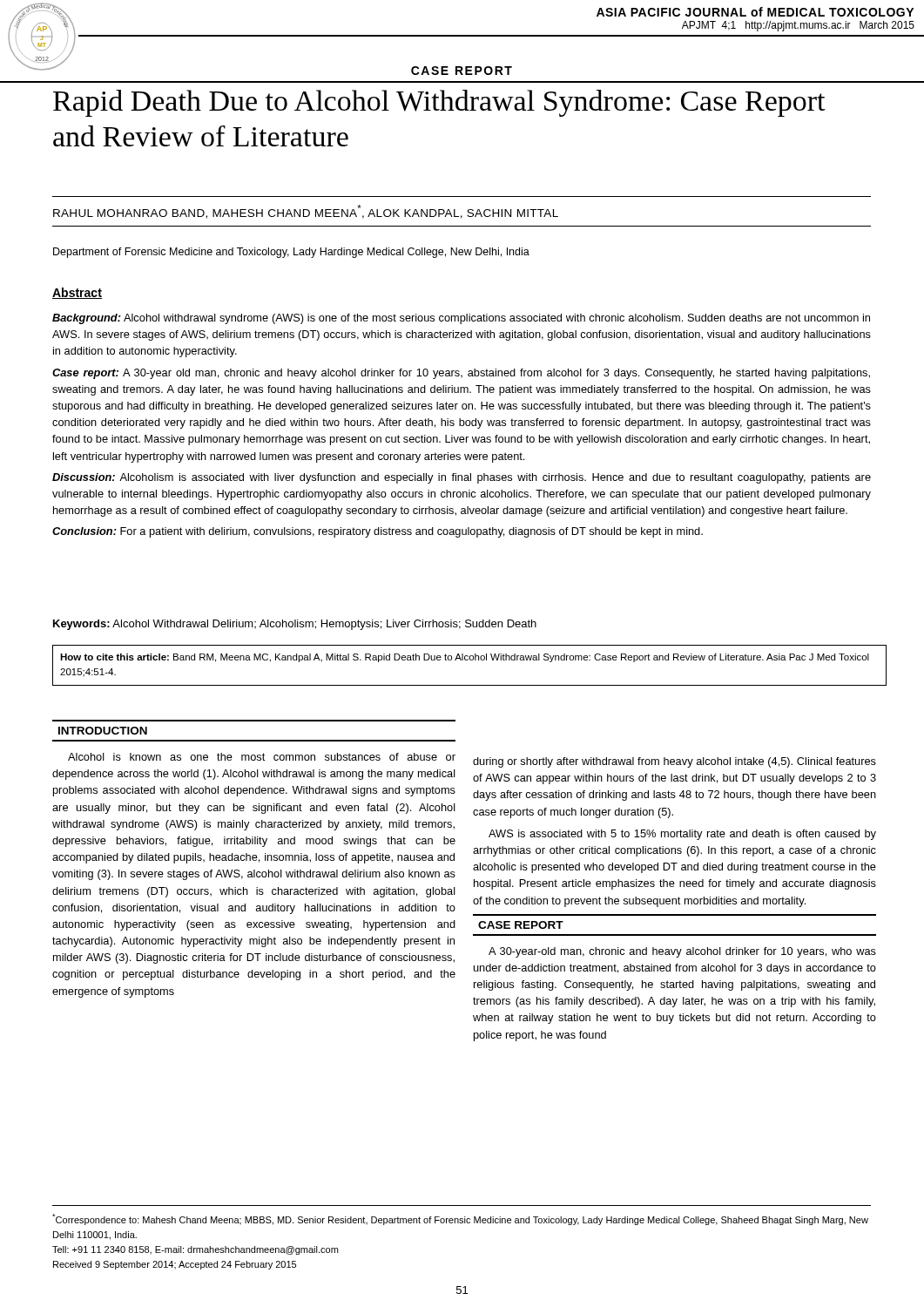Click on the text block starting "Correspondence to: Mahesh Chand Meena;"
The image size is (924, 1307).
(460, 1219)
